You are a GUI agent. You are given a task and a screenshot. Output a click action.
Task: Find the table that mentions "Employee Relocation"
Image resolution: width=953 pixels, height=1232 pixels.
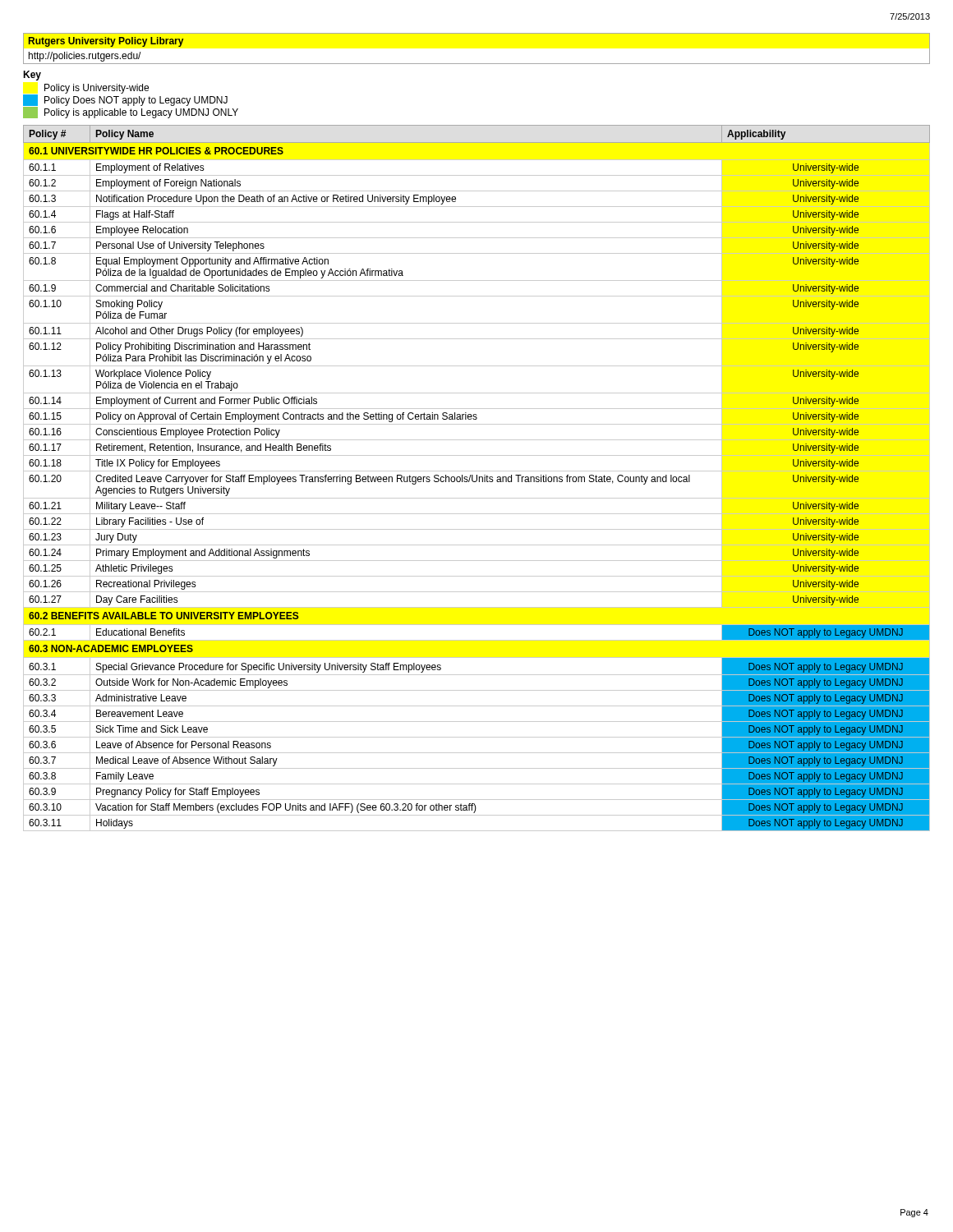click(476, 478)
